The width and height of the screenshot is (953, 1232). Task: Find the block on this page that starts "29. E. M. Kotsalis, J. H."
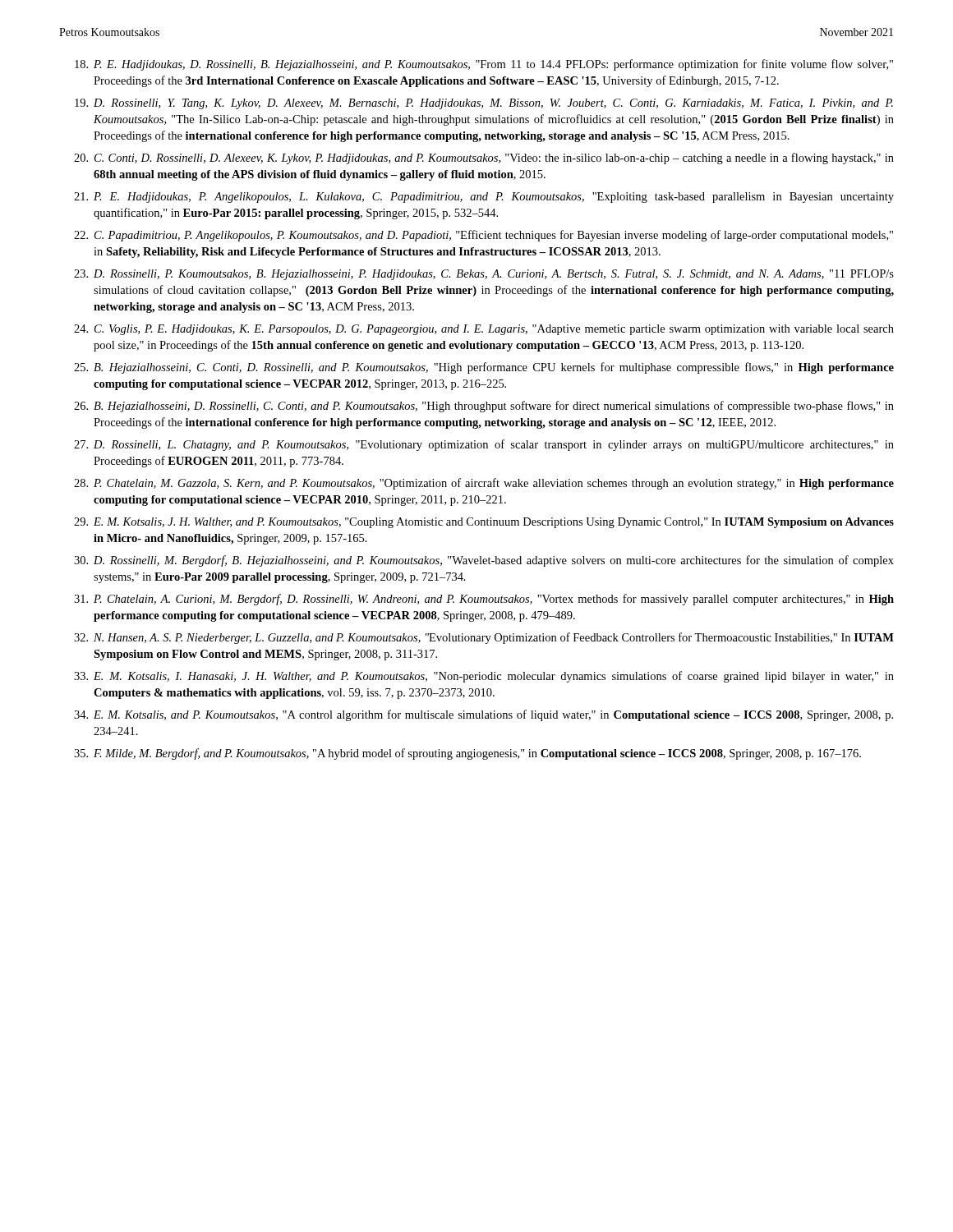click(x=476, y=530)
